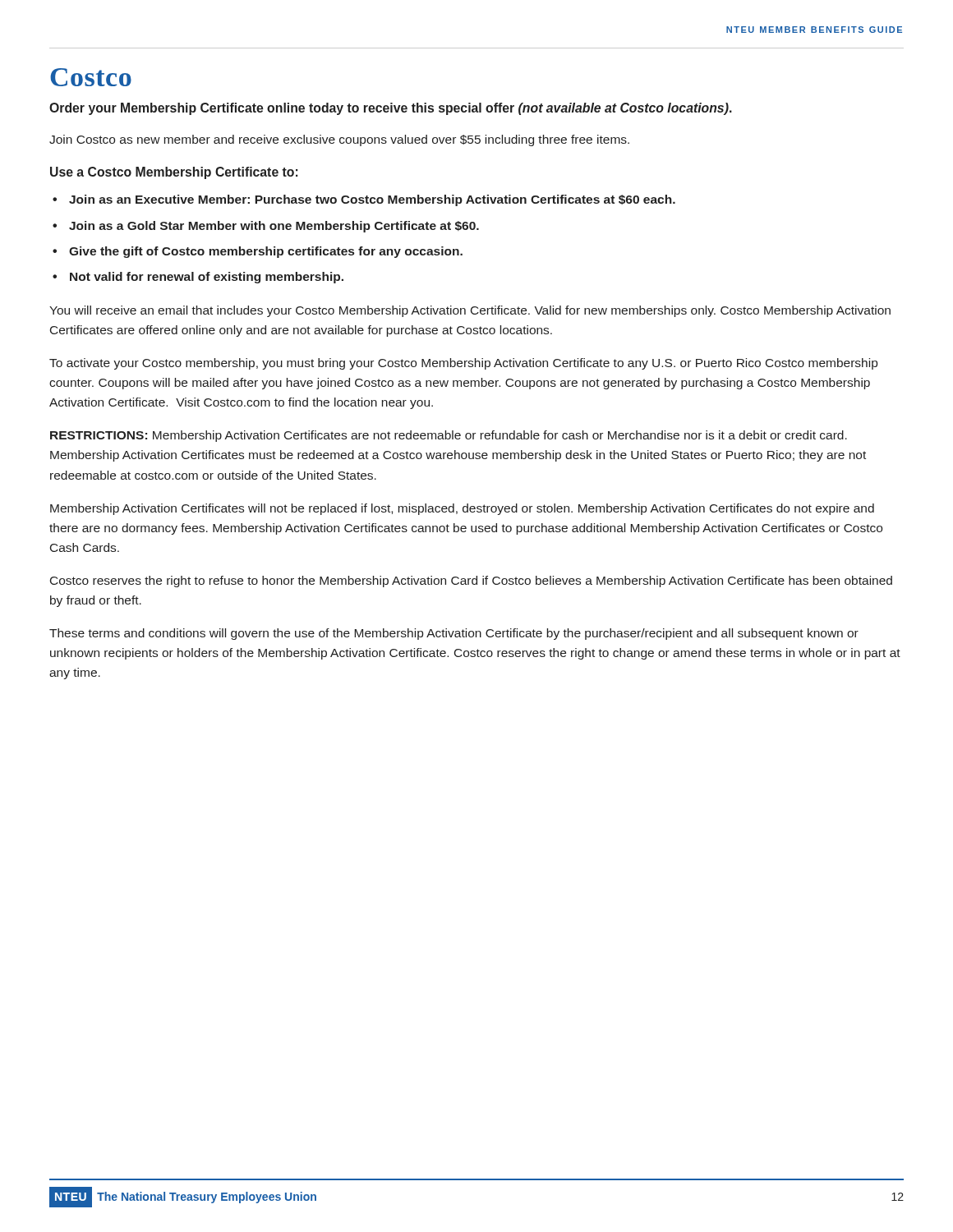Select the text that says "Use a Costco Membership Certificate to:"
The height and width of the screenshot is (1232, 953).
coord(174,172)
